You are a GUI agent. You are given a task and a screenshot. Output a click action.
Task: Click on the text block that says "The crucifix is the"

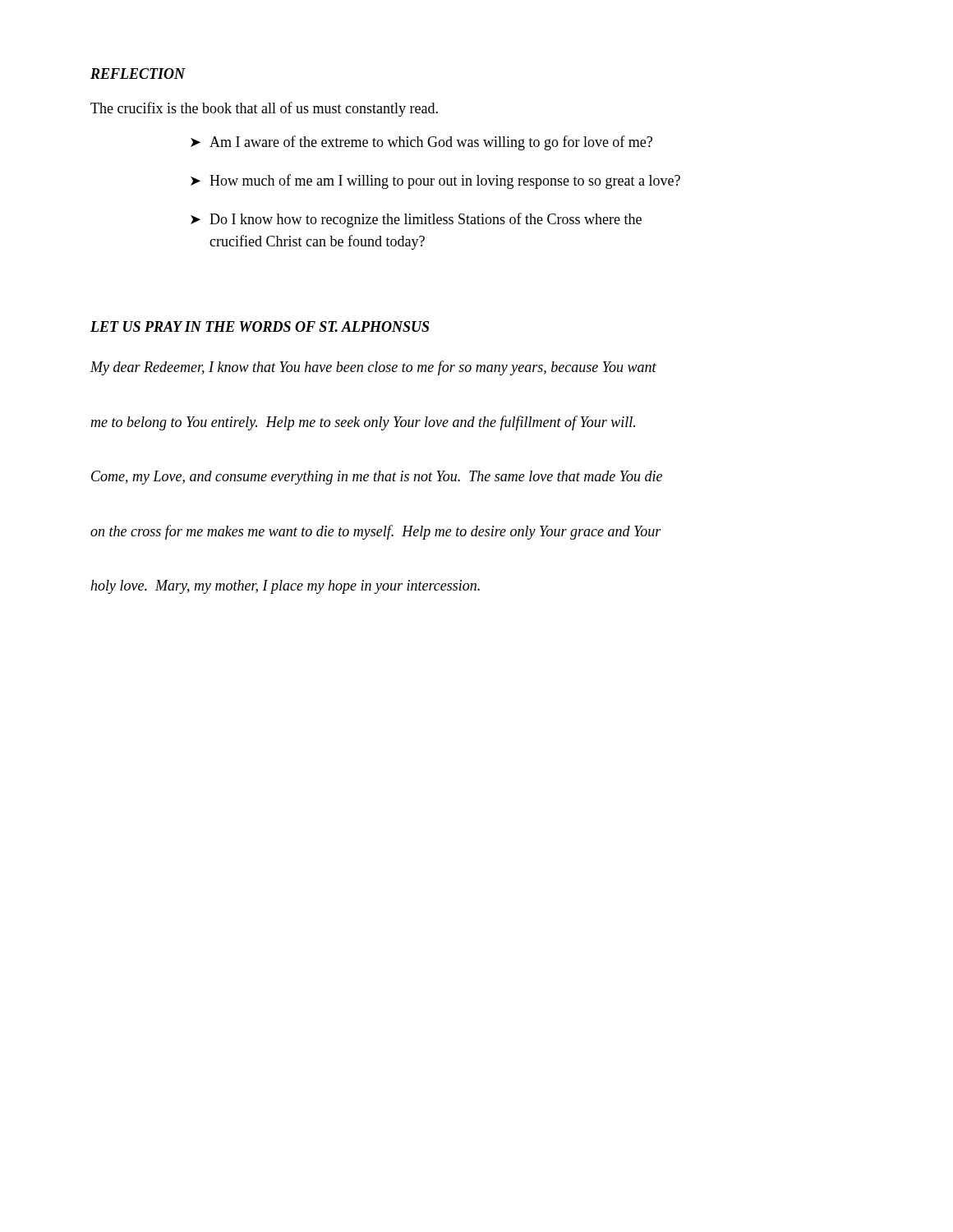click(x=265, y=108)
